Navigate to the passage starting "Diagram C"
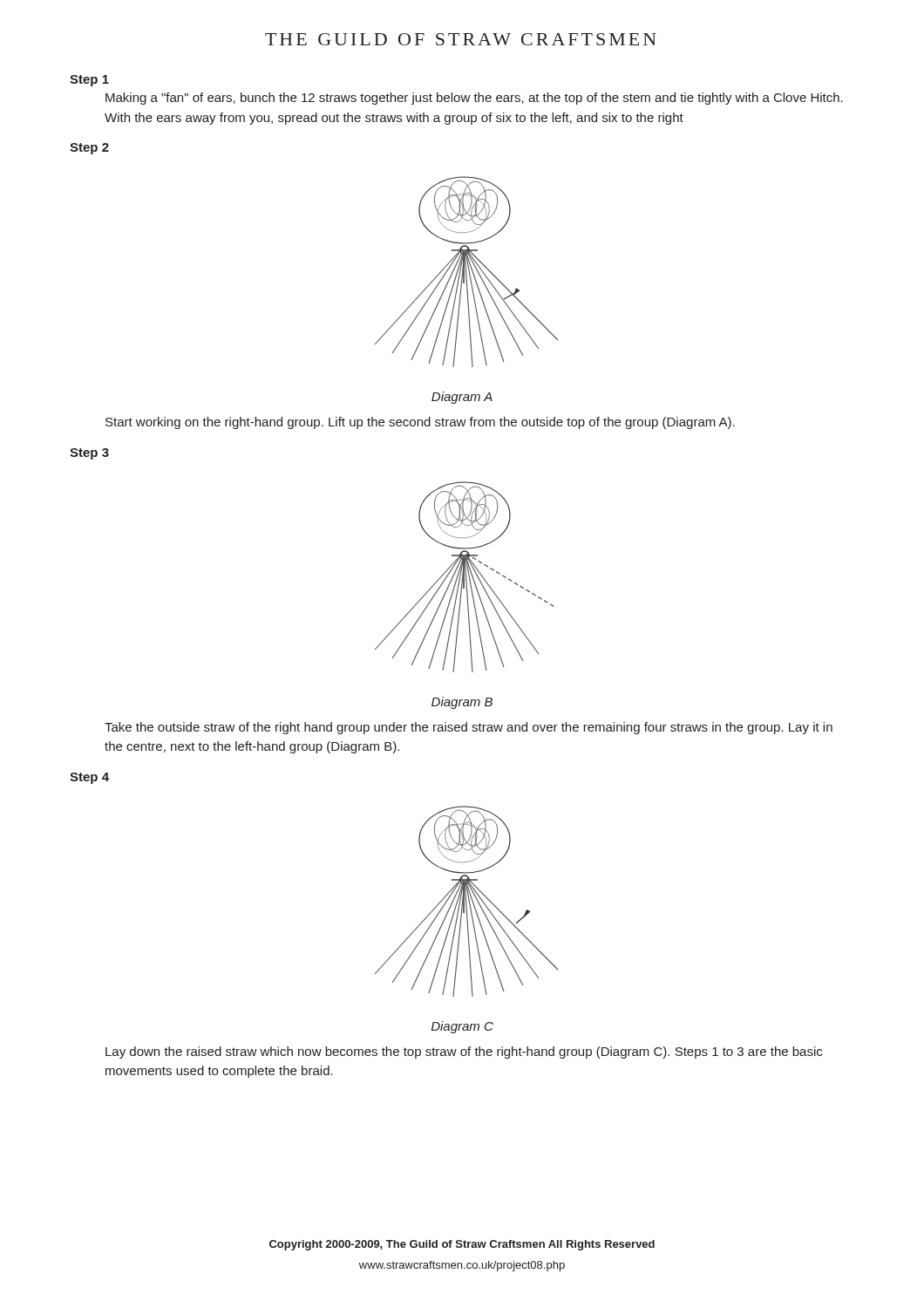The height and width of the screenshot is (1308, 924). (x=462, y=1025)
